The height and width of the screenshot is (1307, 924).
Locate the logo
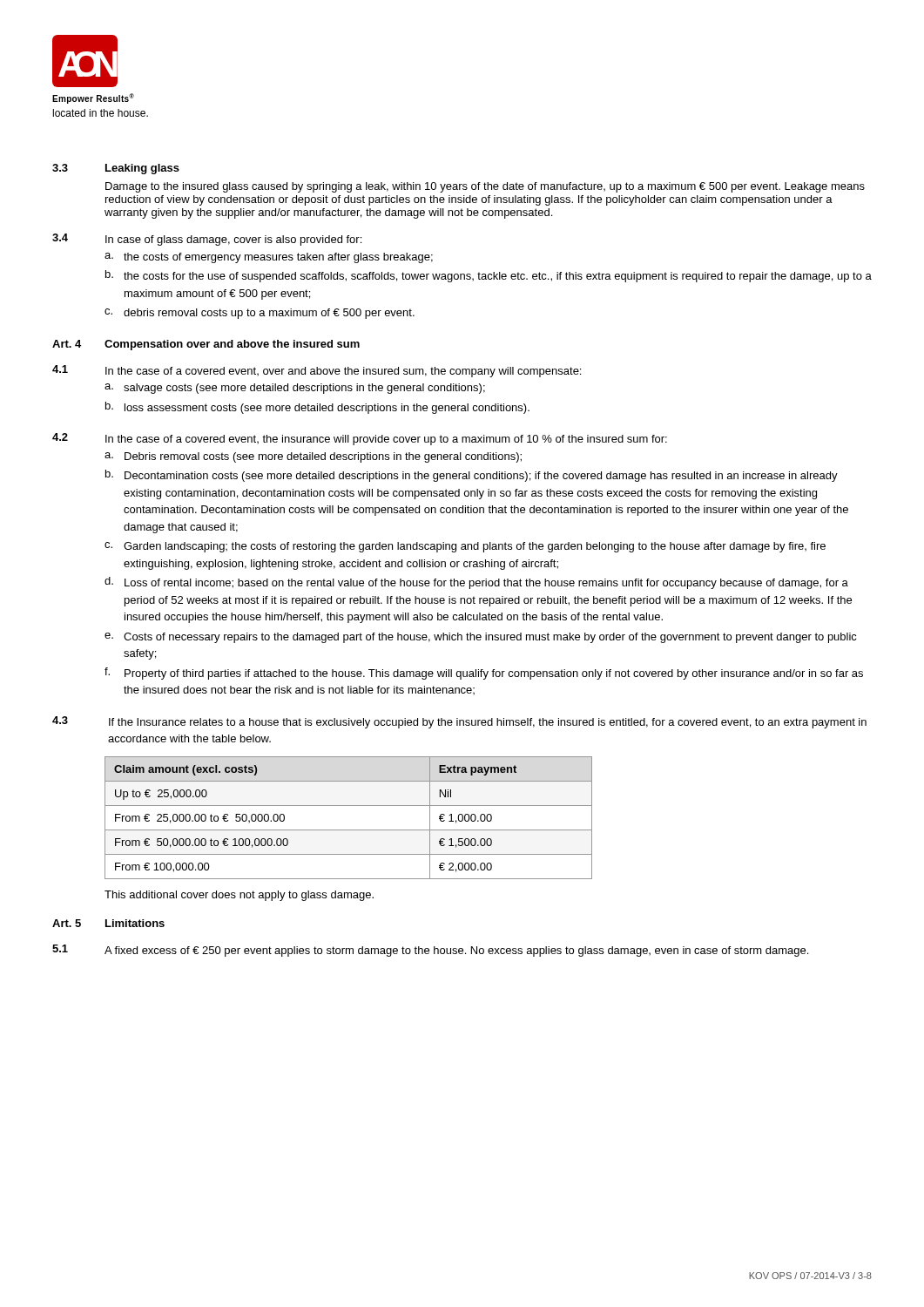coord(100,77)
